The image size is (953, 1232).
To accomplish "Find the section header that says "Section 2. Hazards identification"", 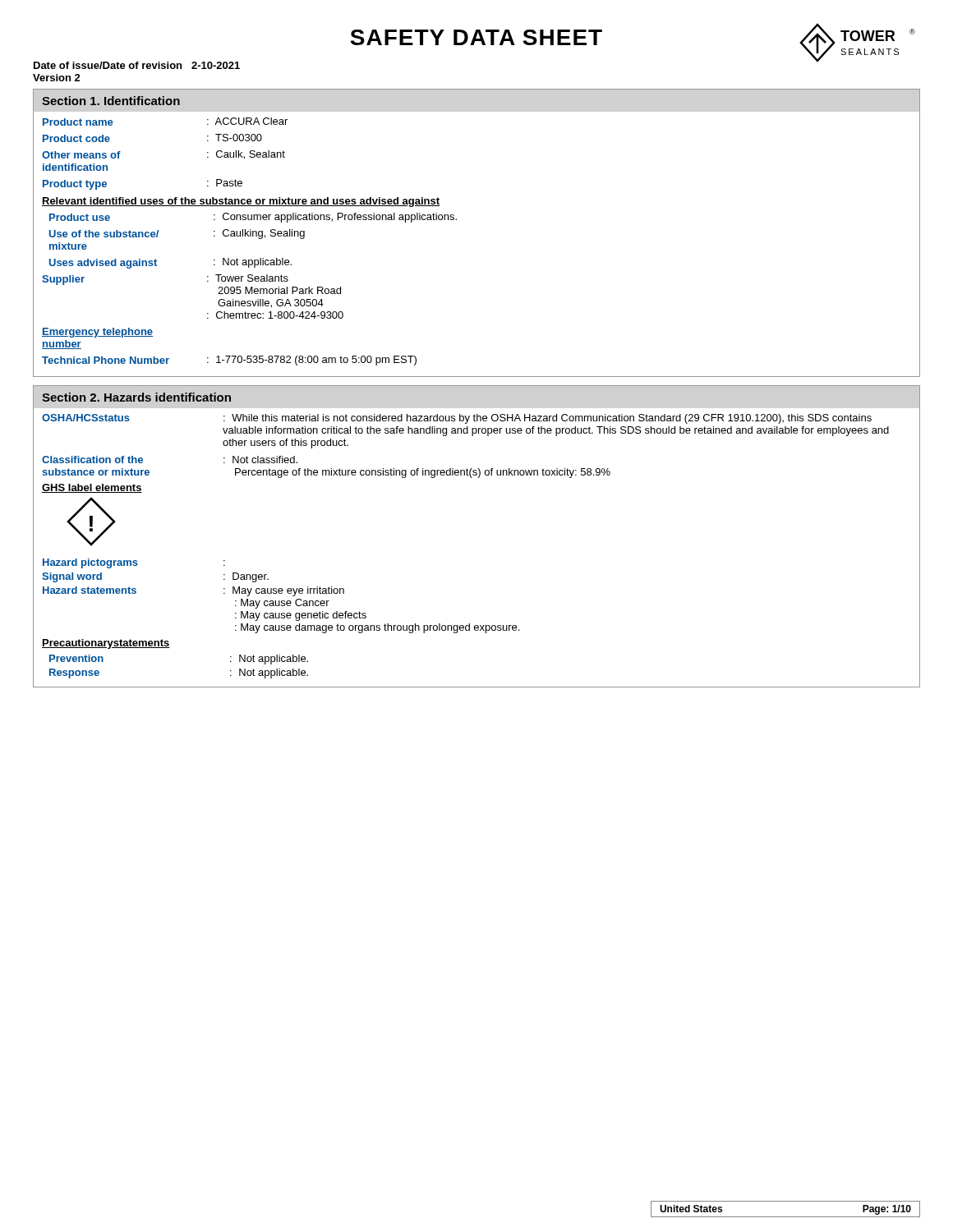I will click(x=137, y=397).
